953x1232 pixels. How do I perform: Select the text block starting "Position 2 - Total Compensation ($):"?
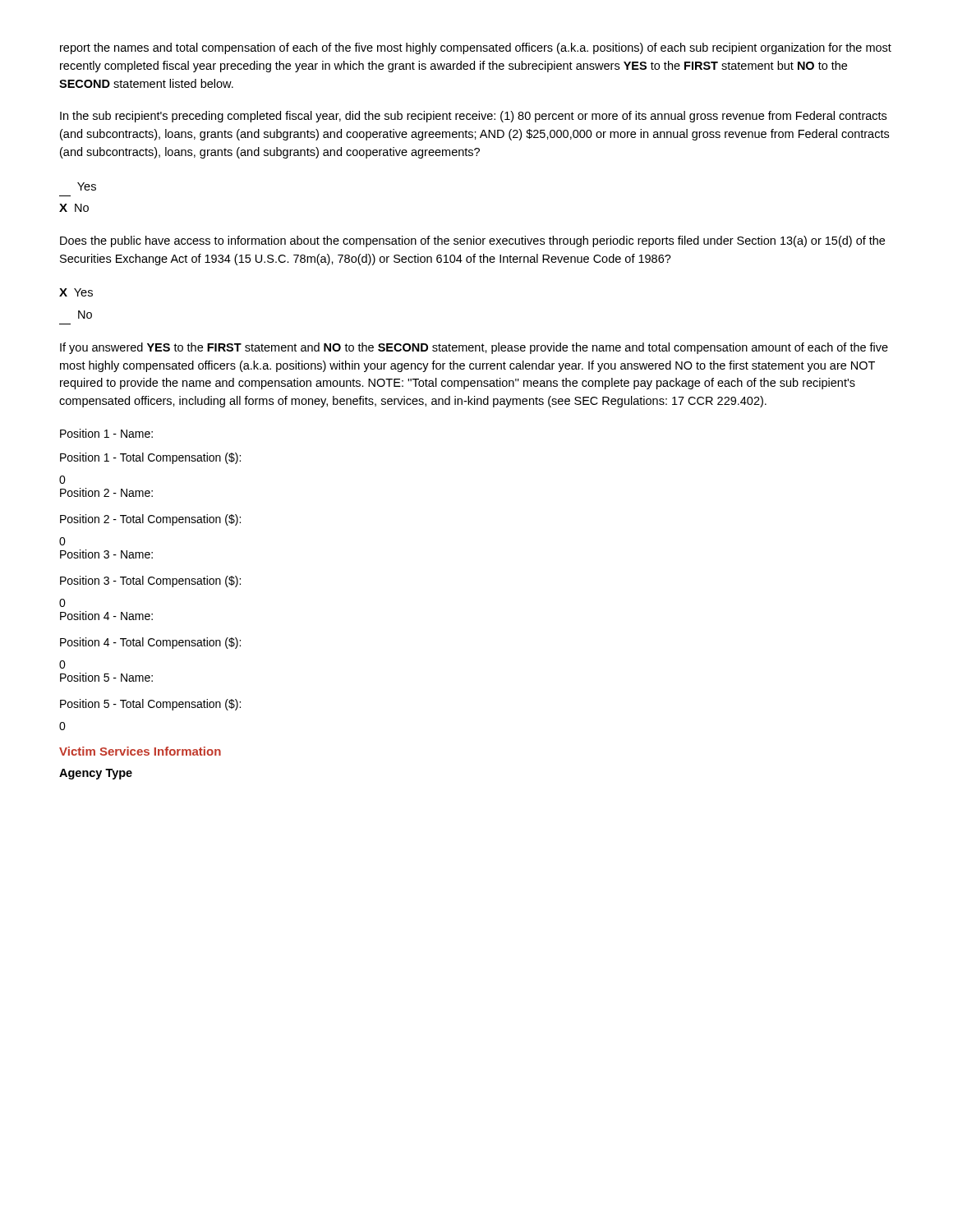pos(150,519)
